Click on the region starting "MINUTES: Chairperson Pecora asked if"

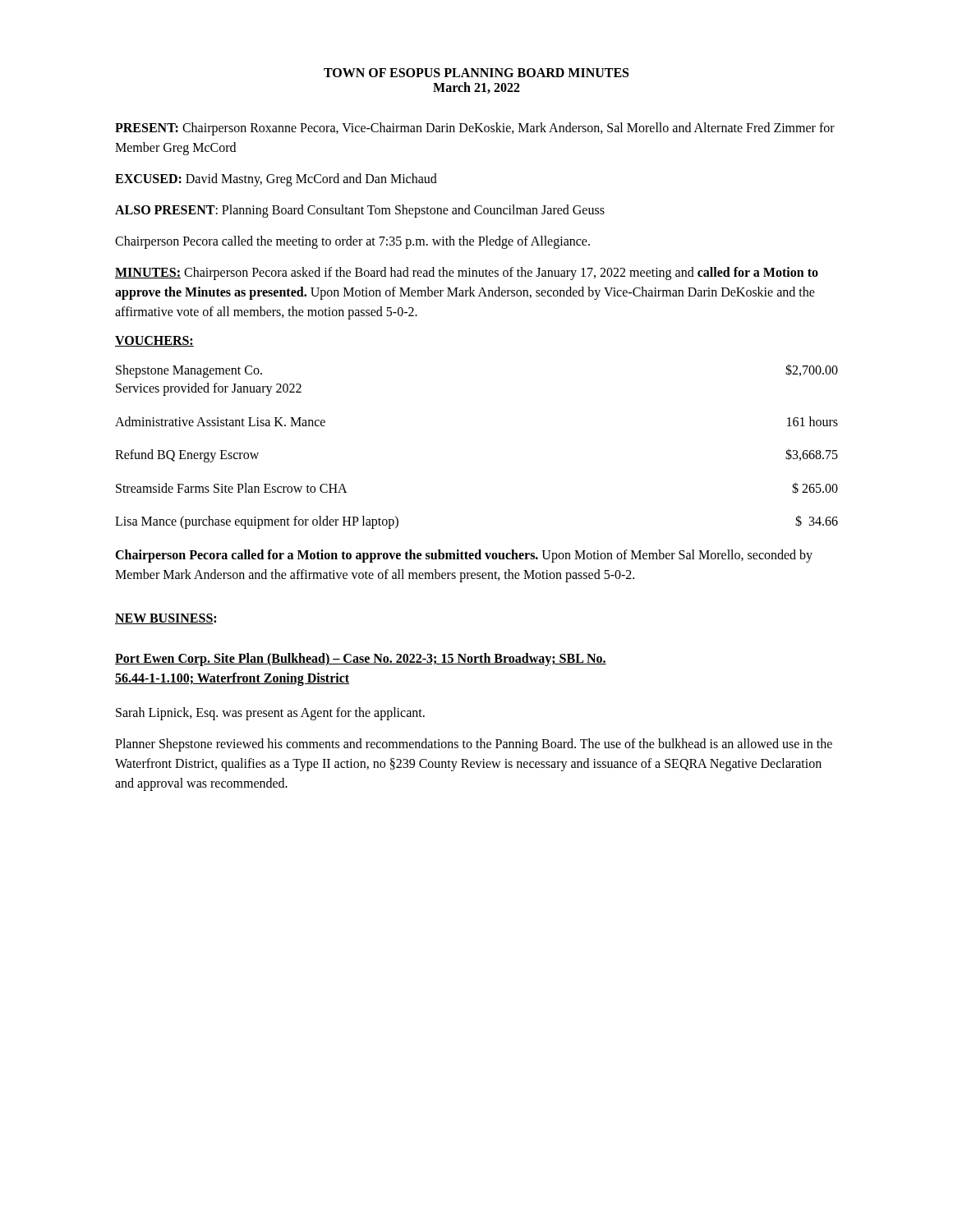(467, 292)
